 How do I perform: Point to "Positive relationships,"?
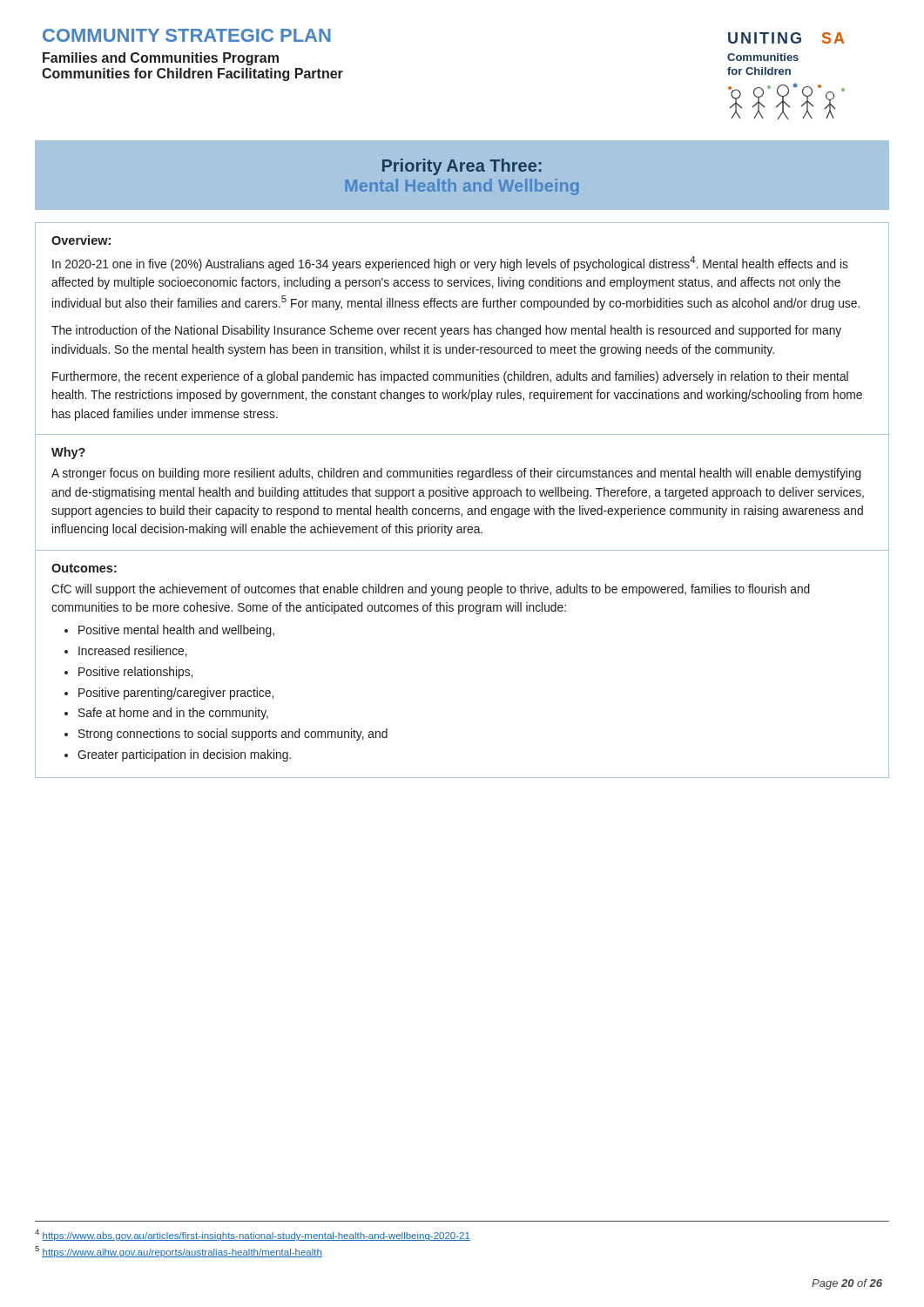tap(136, 672)
